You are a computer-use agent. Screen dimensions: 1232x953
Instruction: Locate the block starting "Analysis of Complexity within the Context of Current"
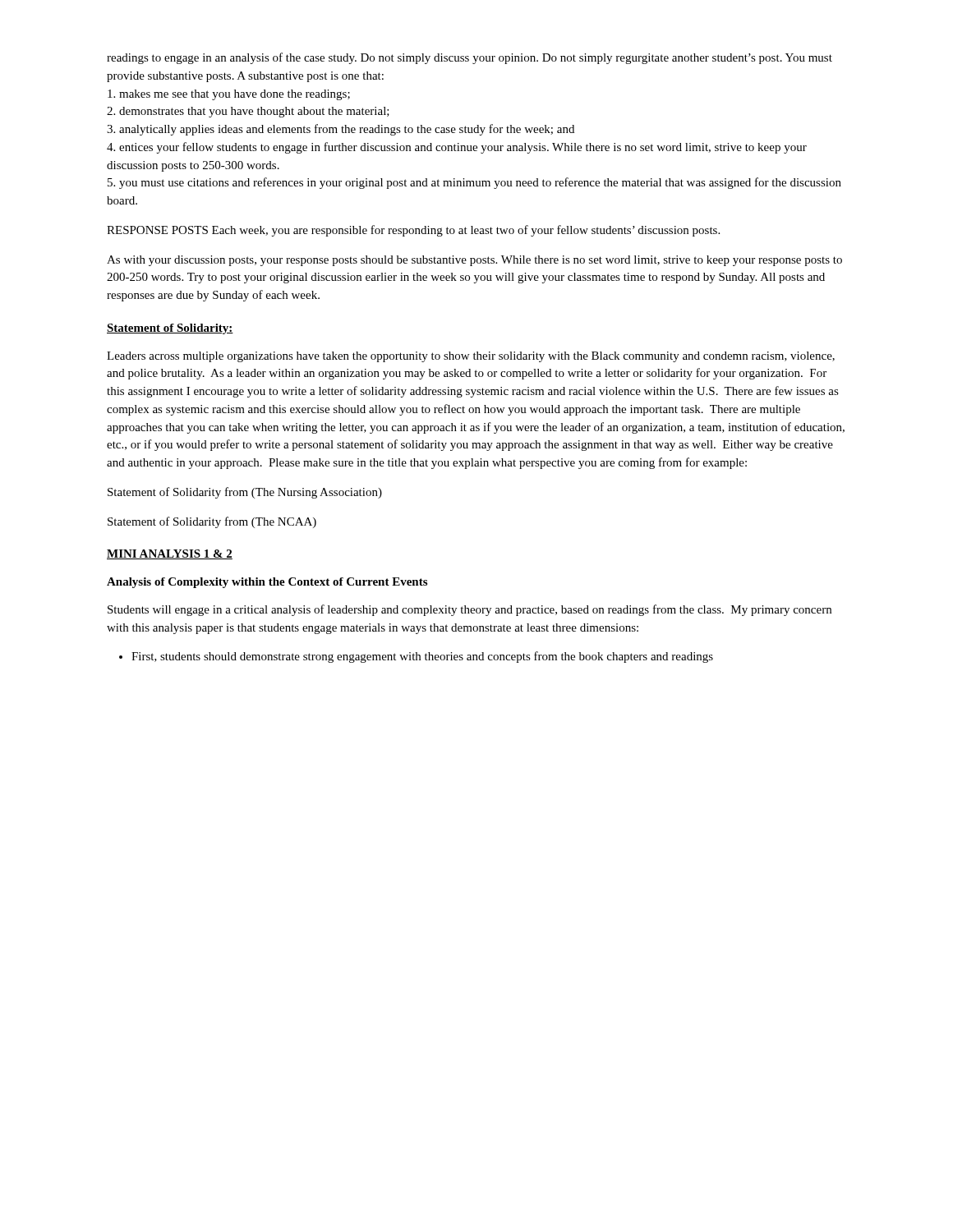click(x=267, y=583)
